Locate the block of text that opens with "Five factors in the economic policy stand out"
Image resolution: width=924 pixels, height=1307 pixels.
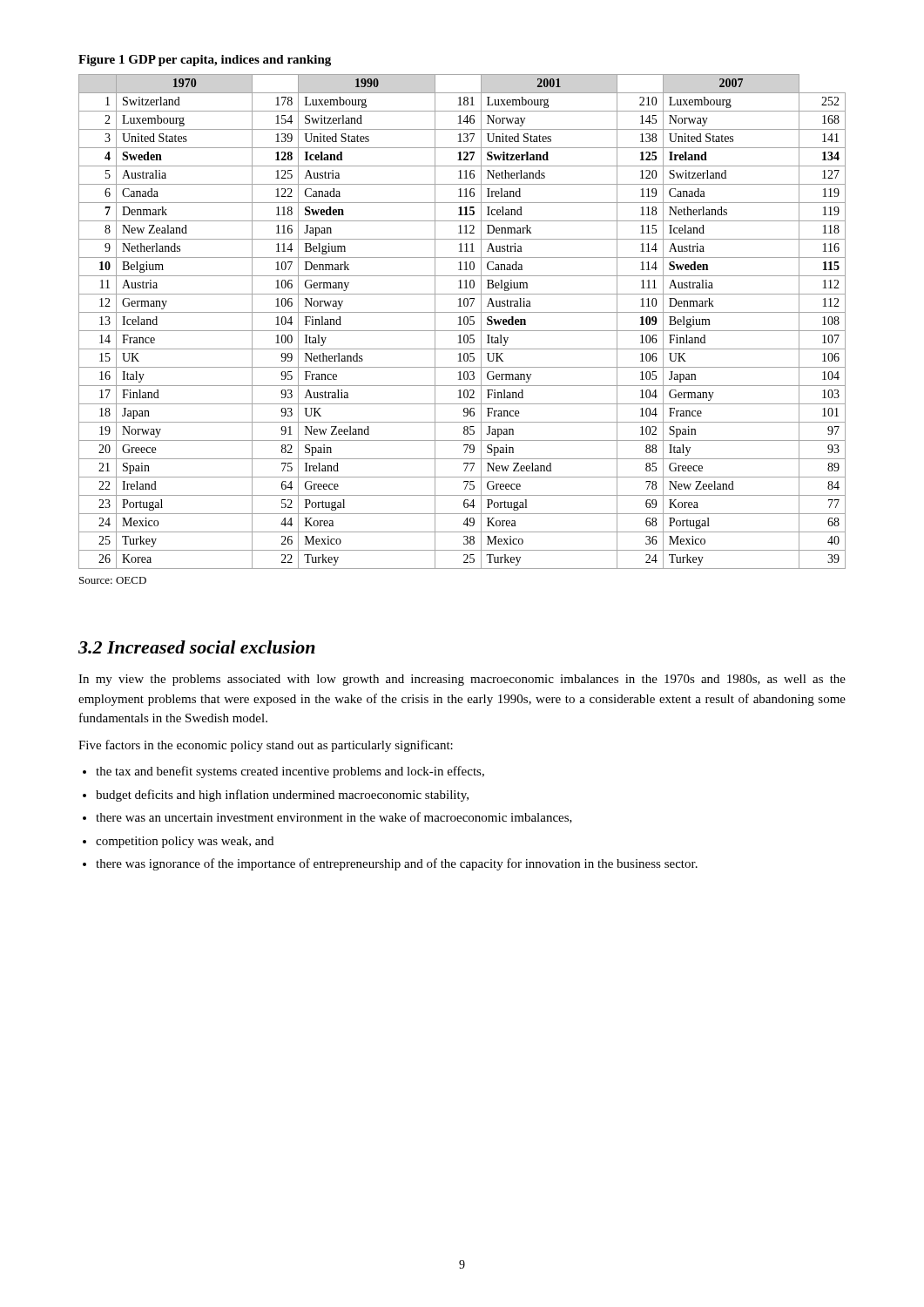tap(266, 745)
